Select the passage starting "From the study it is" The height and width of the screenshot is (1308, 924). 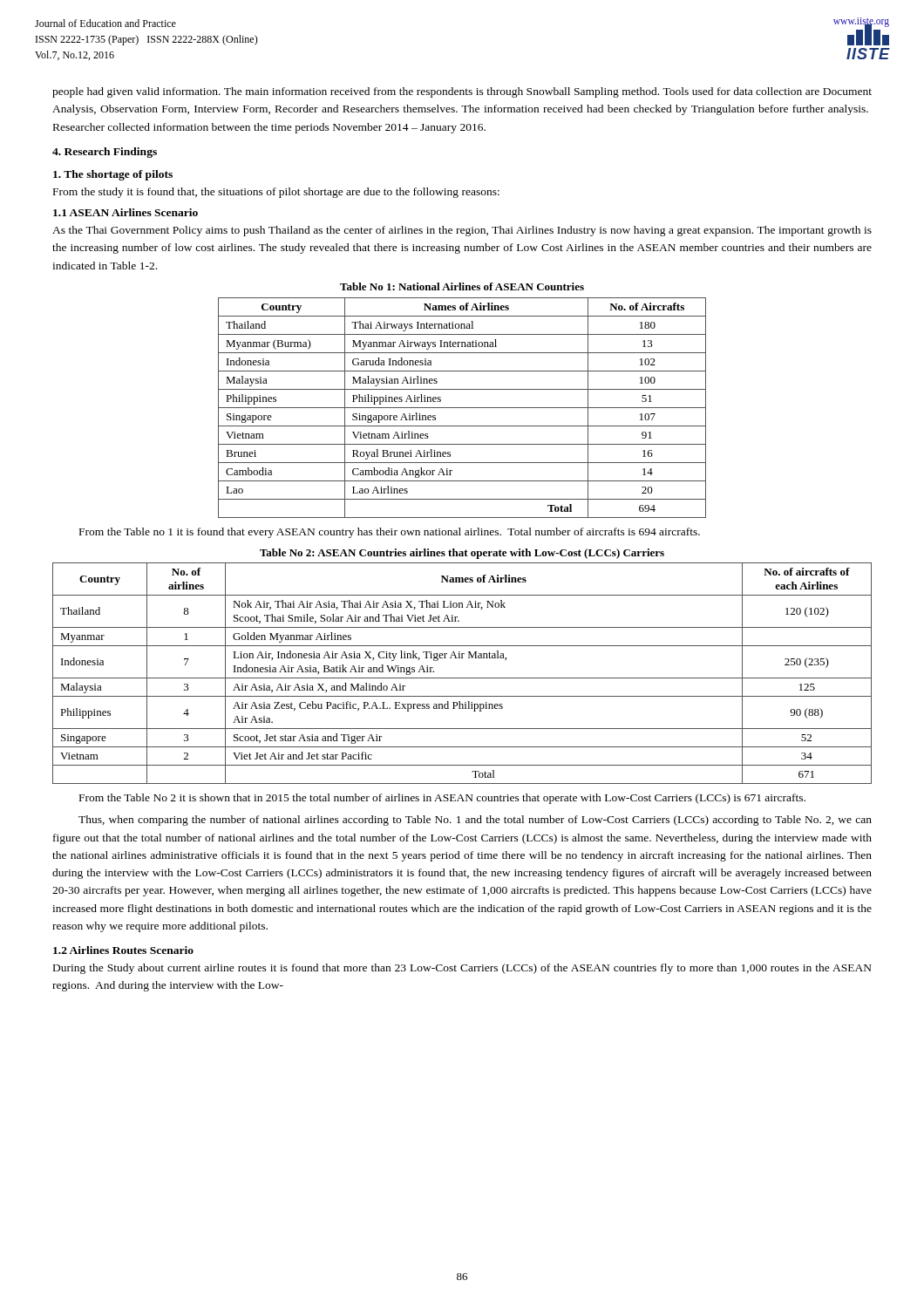(x=462, y=192)
